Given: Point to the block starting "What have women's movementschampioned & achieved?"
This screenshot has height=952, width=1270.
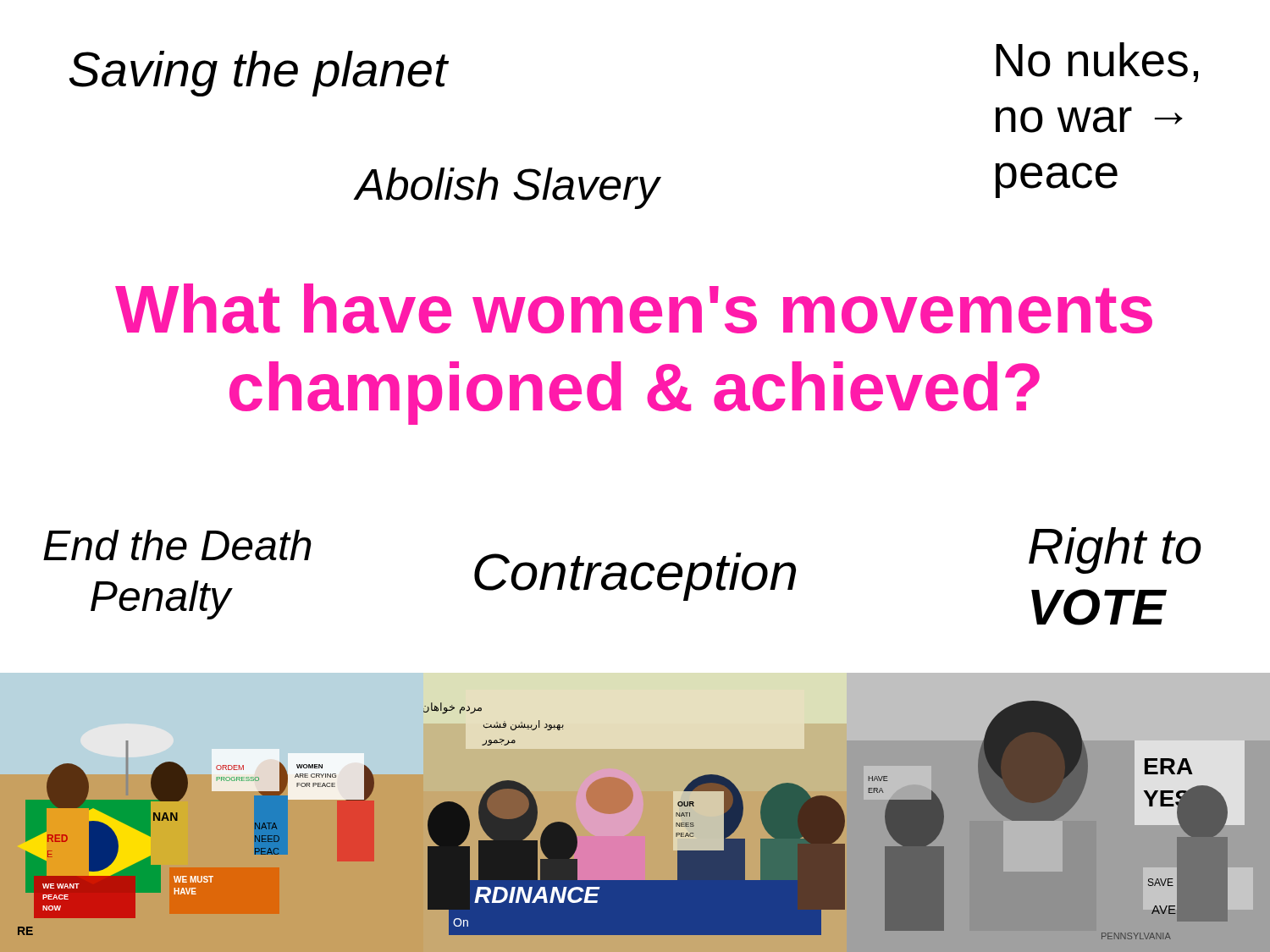Looking at the screenshot, I should 635,348.
